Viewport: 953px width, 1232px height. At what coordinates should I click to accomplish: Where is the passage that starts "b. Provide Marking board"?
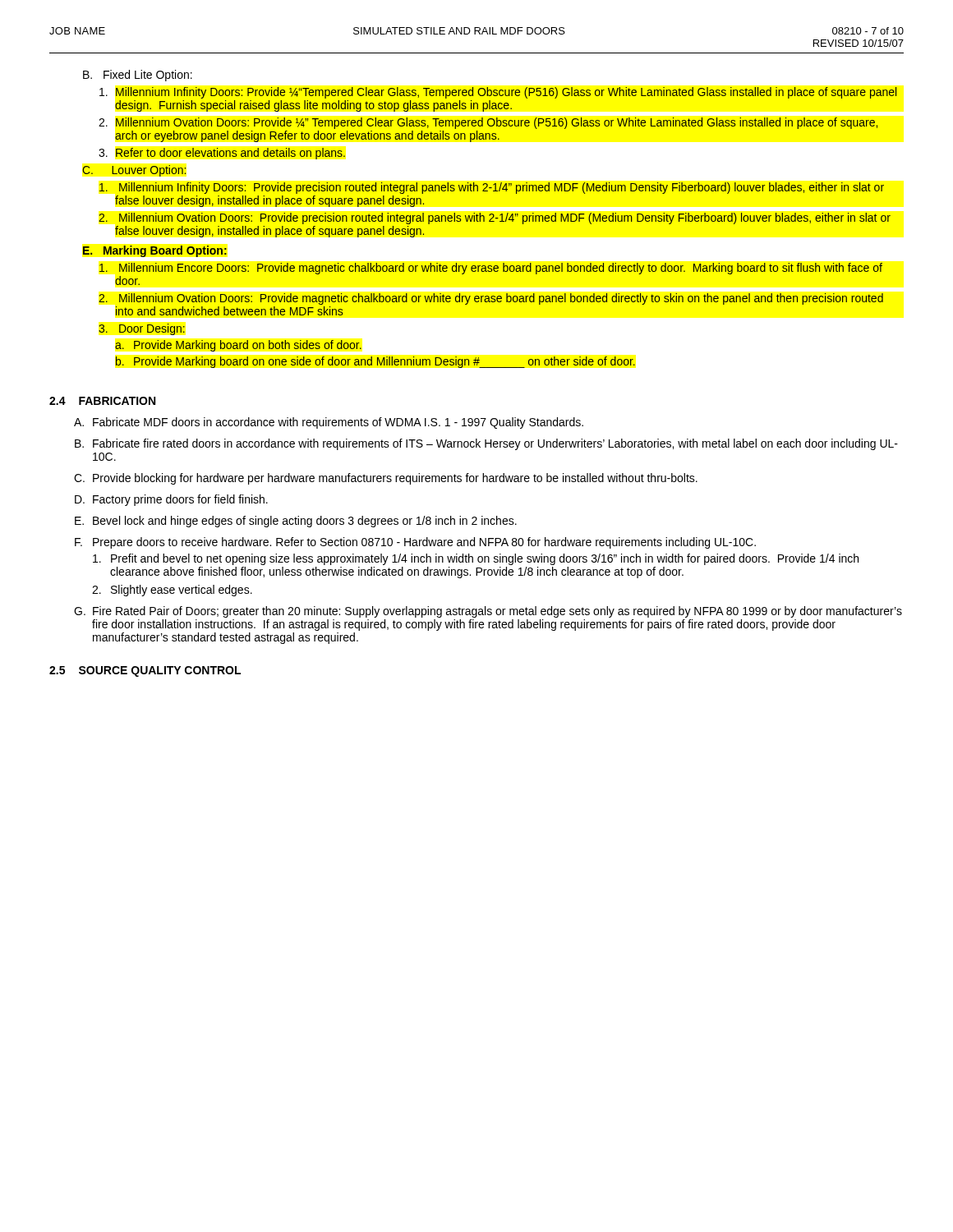375,361
